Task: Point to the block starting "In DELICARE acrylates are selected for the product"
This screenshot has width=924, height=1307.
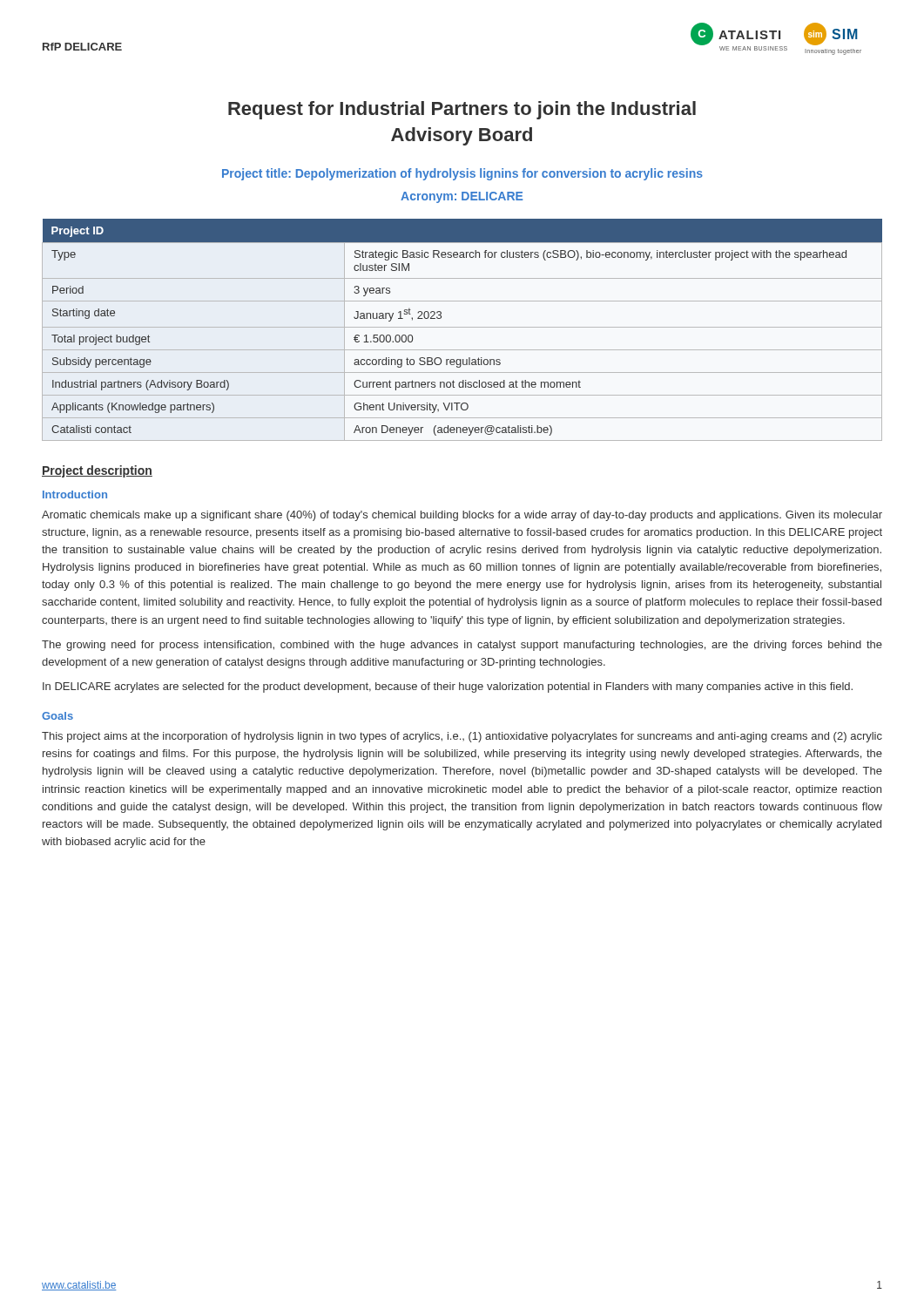Action: click(x=448, y=686)
